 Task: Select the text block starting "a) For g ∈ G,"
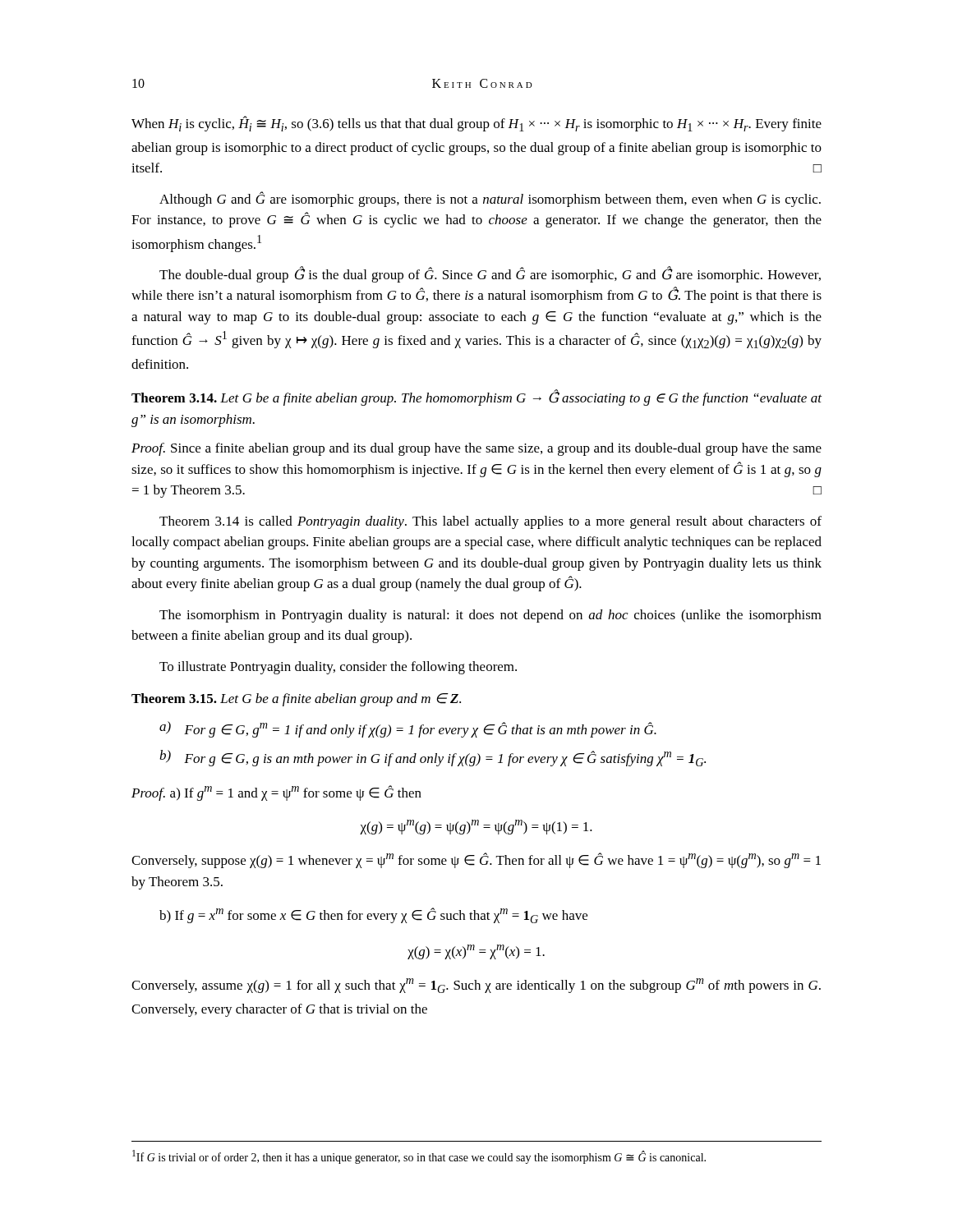(x=490, y=728)
